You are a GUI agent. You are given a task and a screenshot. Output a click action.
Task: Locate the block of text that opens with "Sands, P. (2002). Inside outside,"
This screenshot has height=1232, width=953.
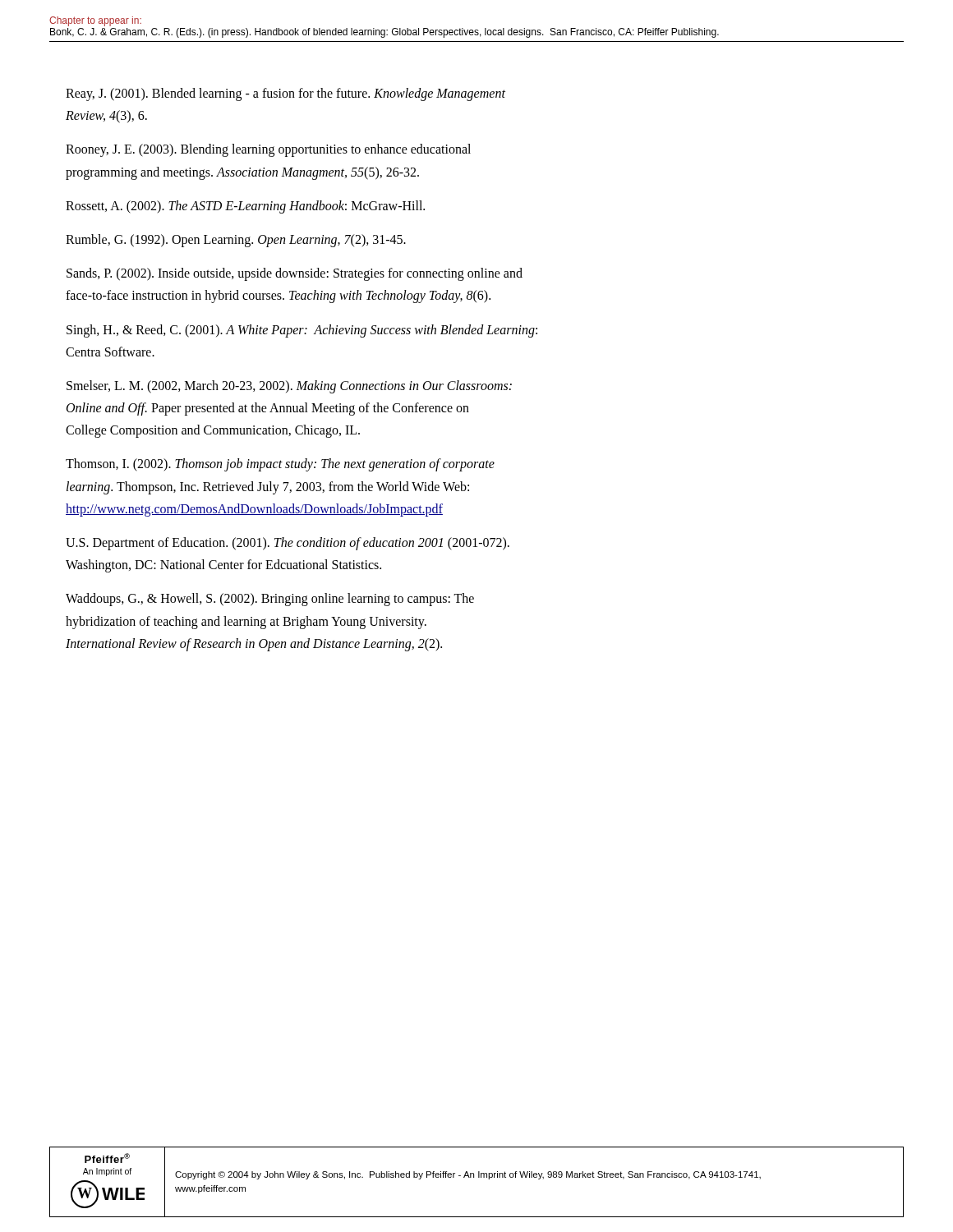click(476, 284)
